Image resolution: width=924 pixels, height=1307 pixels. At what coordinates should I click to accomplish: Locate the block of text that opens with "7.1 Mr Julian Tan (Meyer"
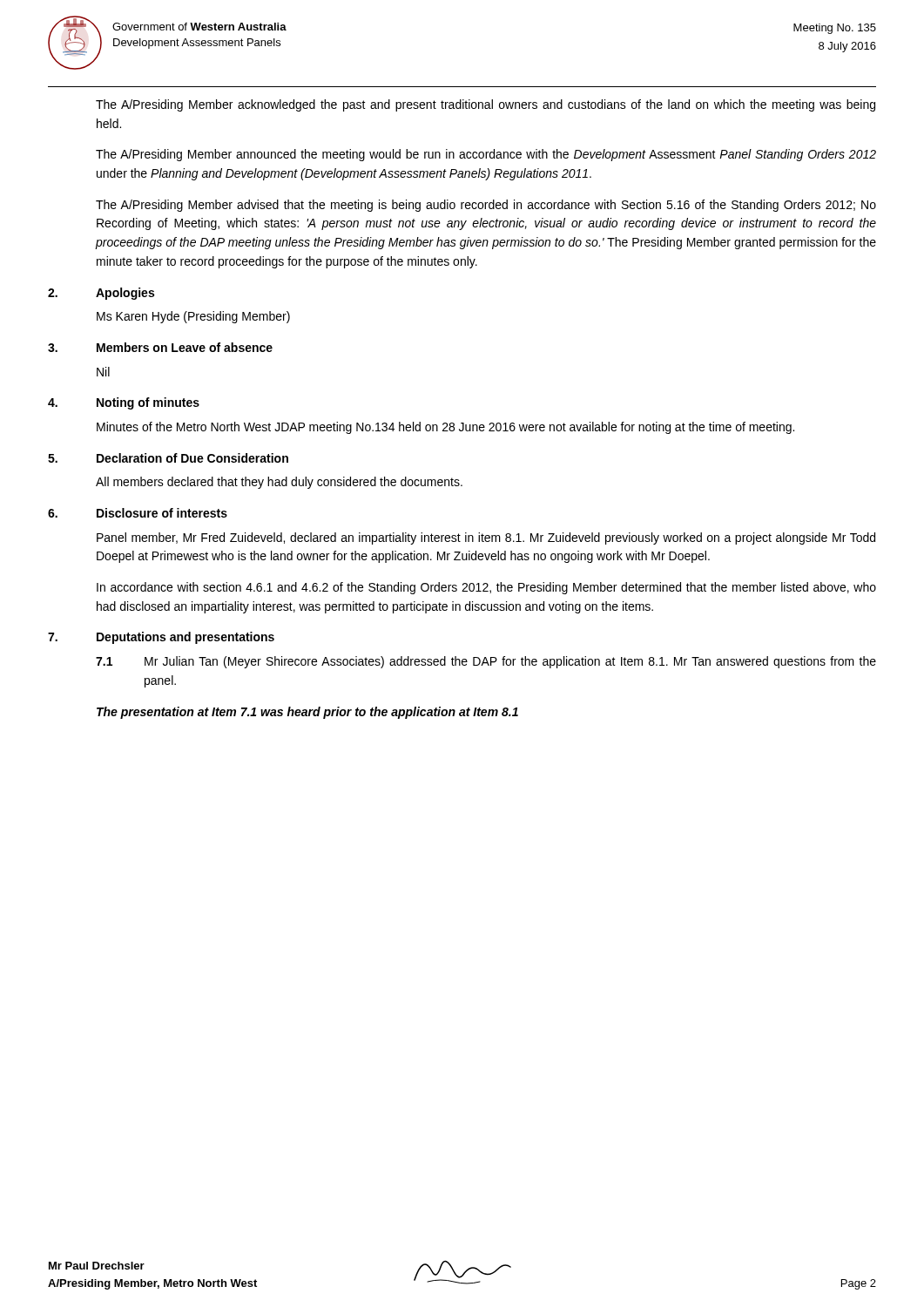click(x=486, y=672)
